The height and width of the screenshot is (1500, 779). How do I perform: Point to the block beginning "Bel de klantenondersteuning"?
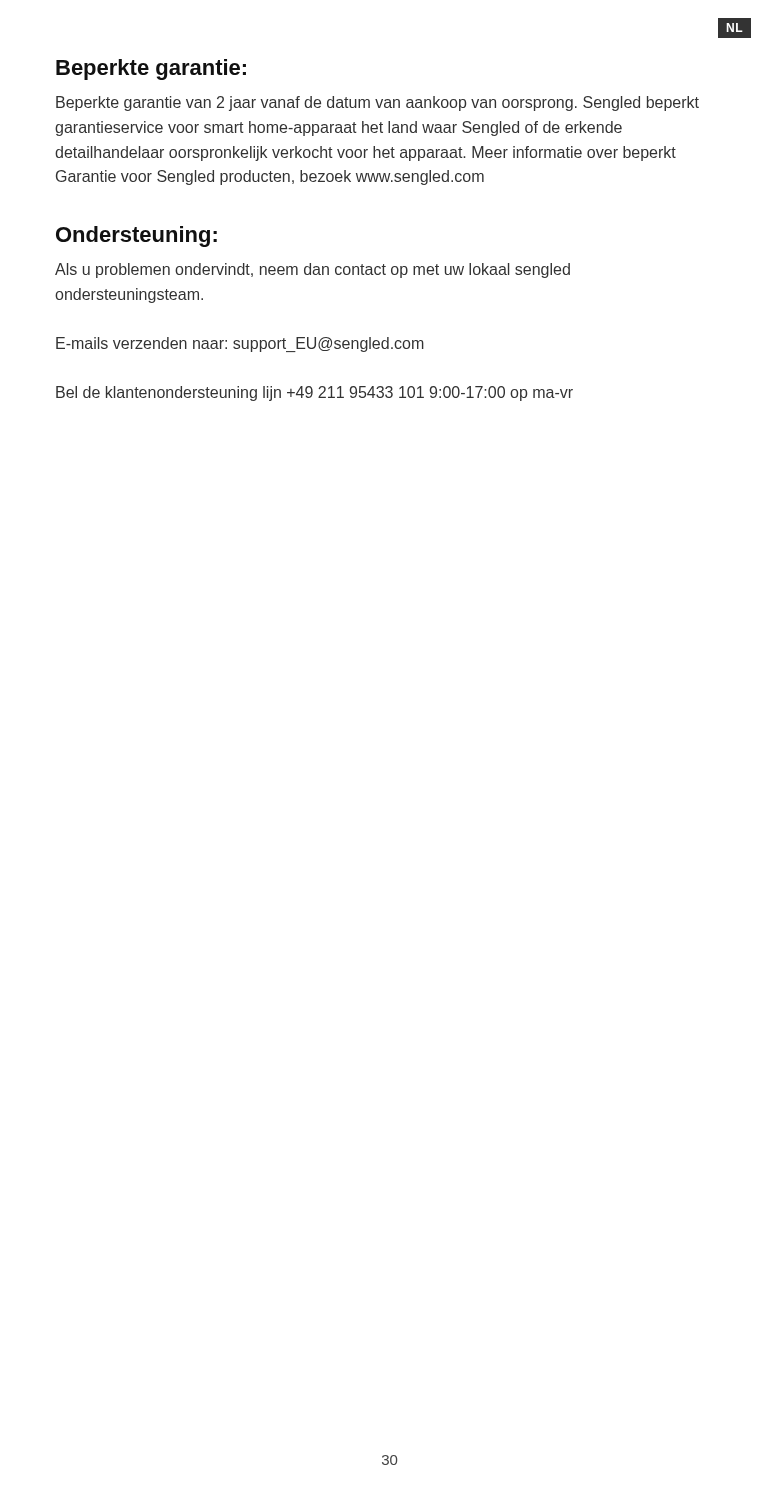click(314, 392)
